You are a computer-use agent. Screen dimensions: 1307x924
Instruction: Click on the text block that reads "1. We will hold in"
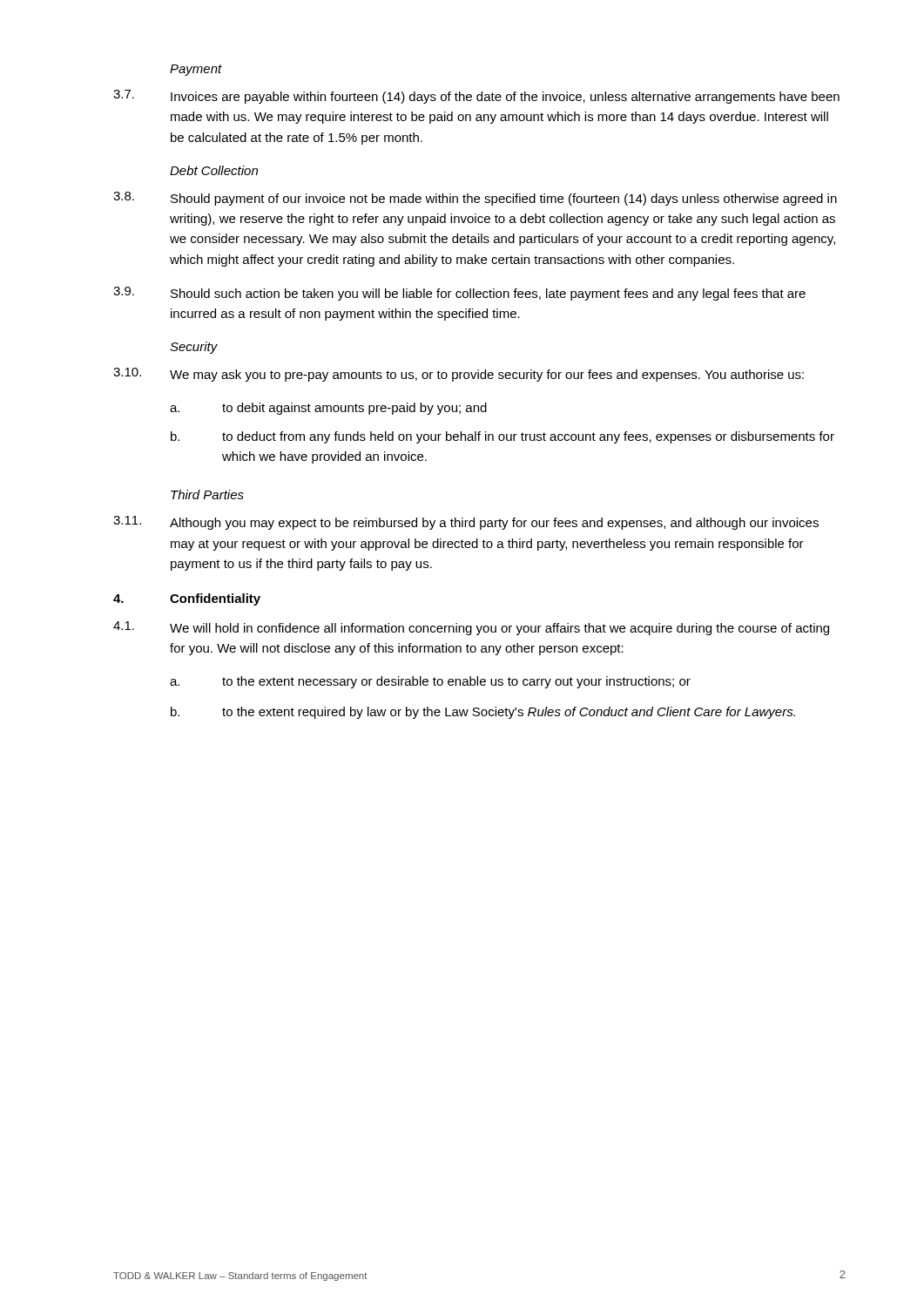pos(479,672)
